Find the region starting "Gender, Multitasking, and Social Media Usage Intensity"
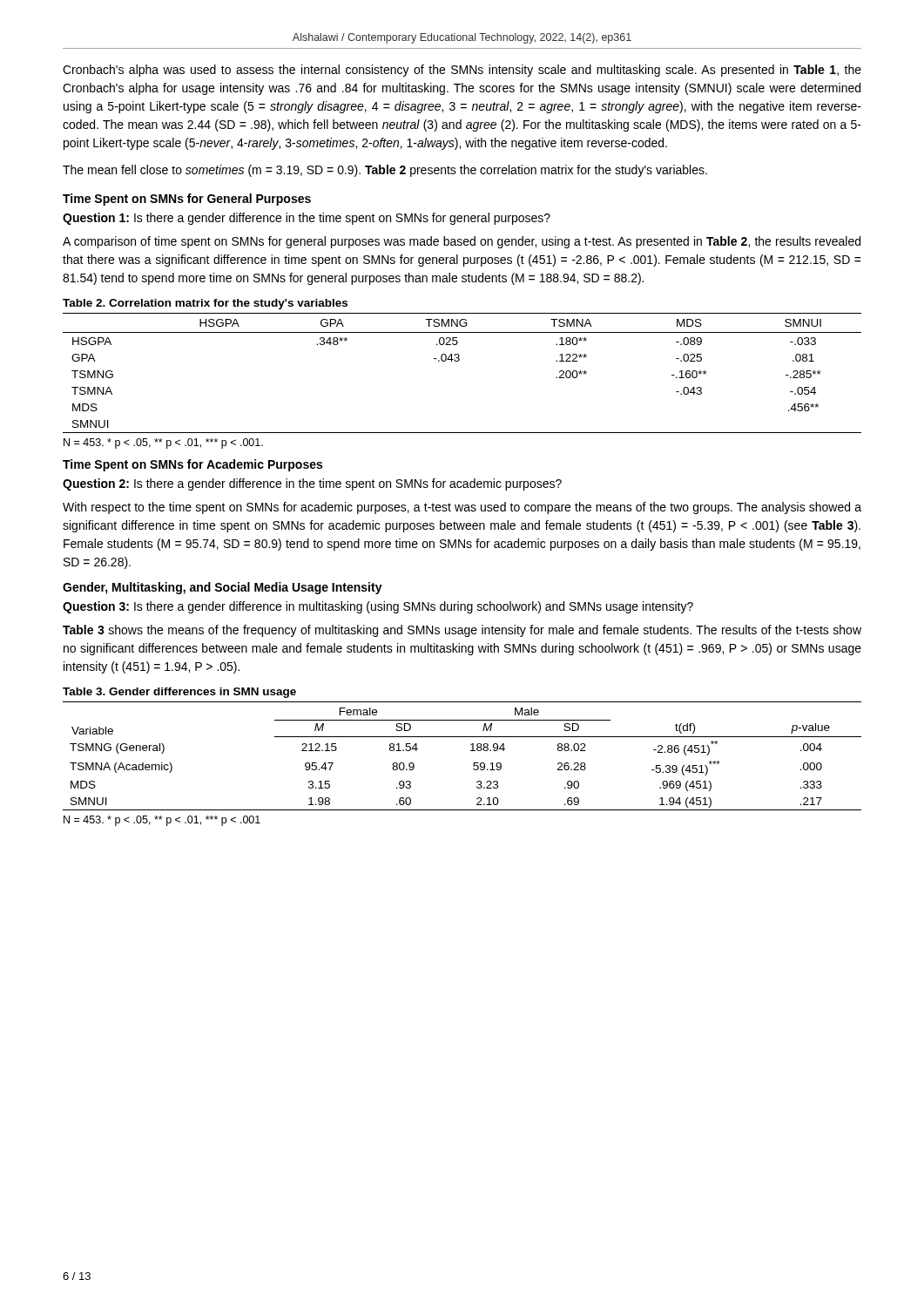Viewport: 924px width, 1307px height. pos(222,587)
